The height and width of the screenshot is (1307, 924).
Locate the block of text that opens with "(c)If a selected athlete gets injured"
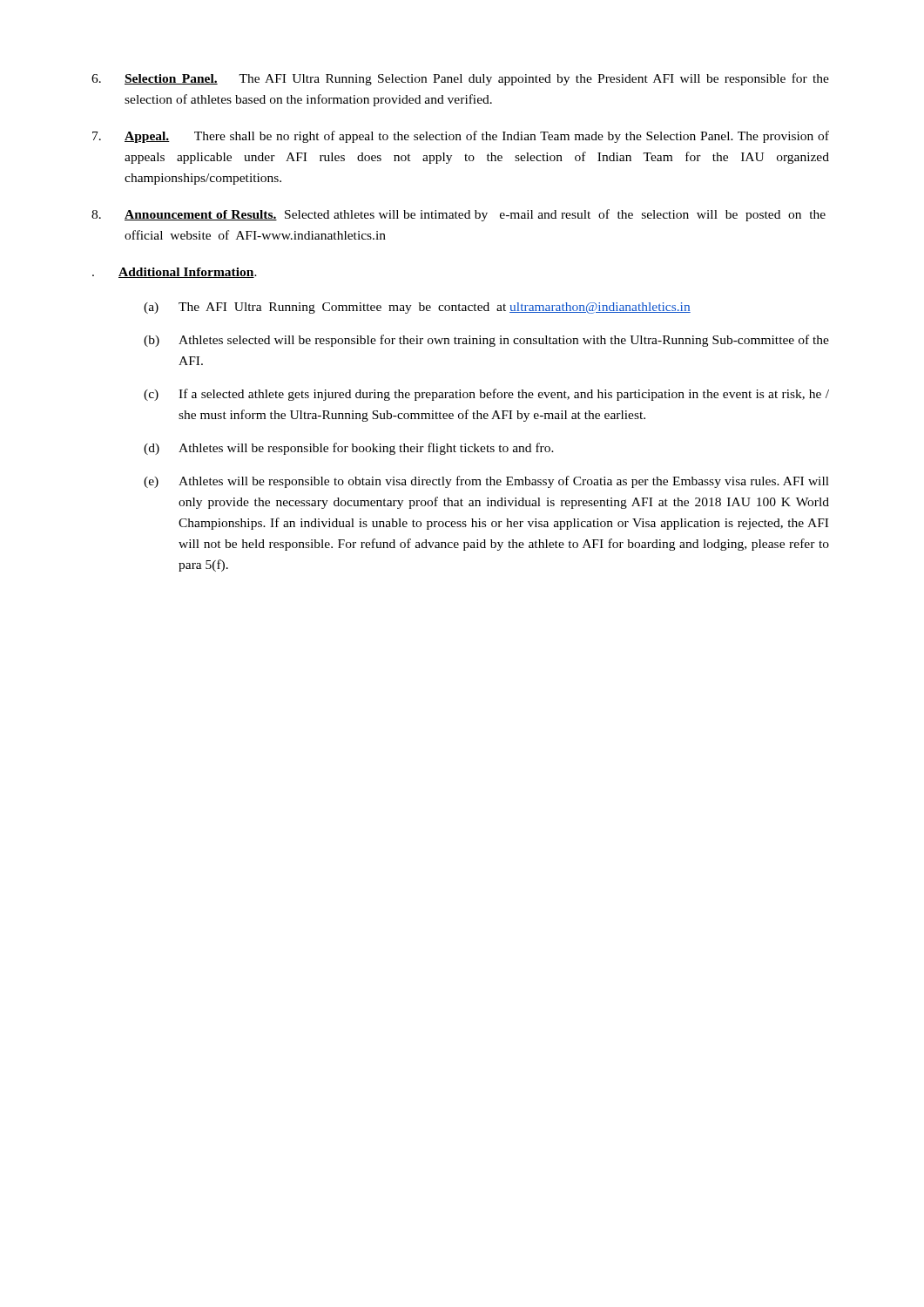point(486,404)
